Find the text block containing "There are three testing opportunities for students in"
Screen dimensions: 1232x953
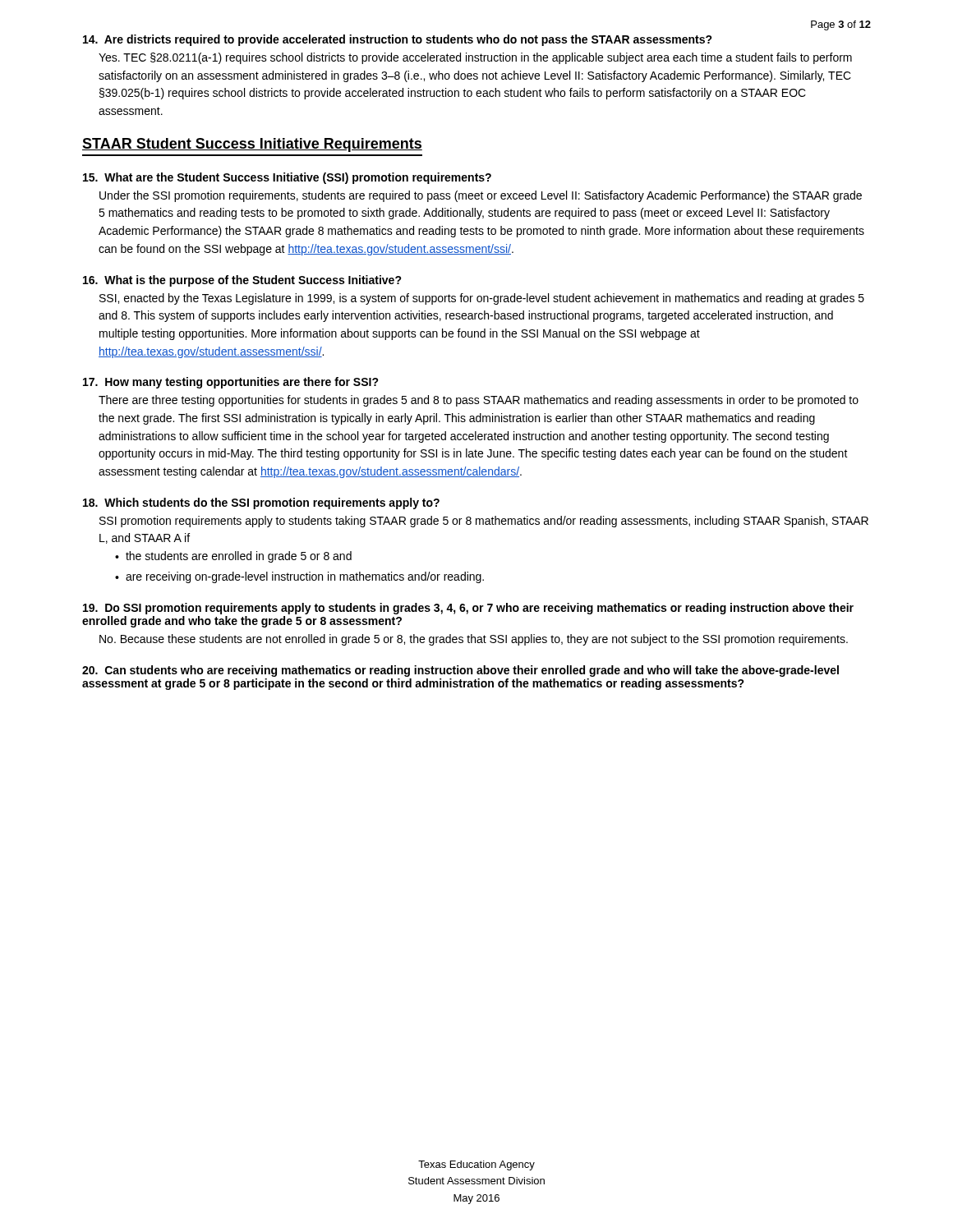[x=479, y=436]
